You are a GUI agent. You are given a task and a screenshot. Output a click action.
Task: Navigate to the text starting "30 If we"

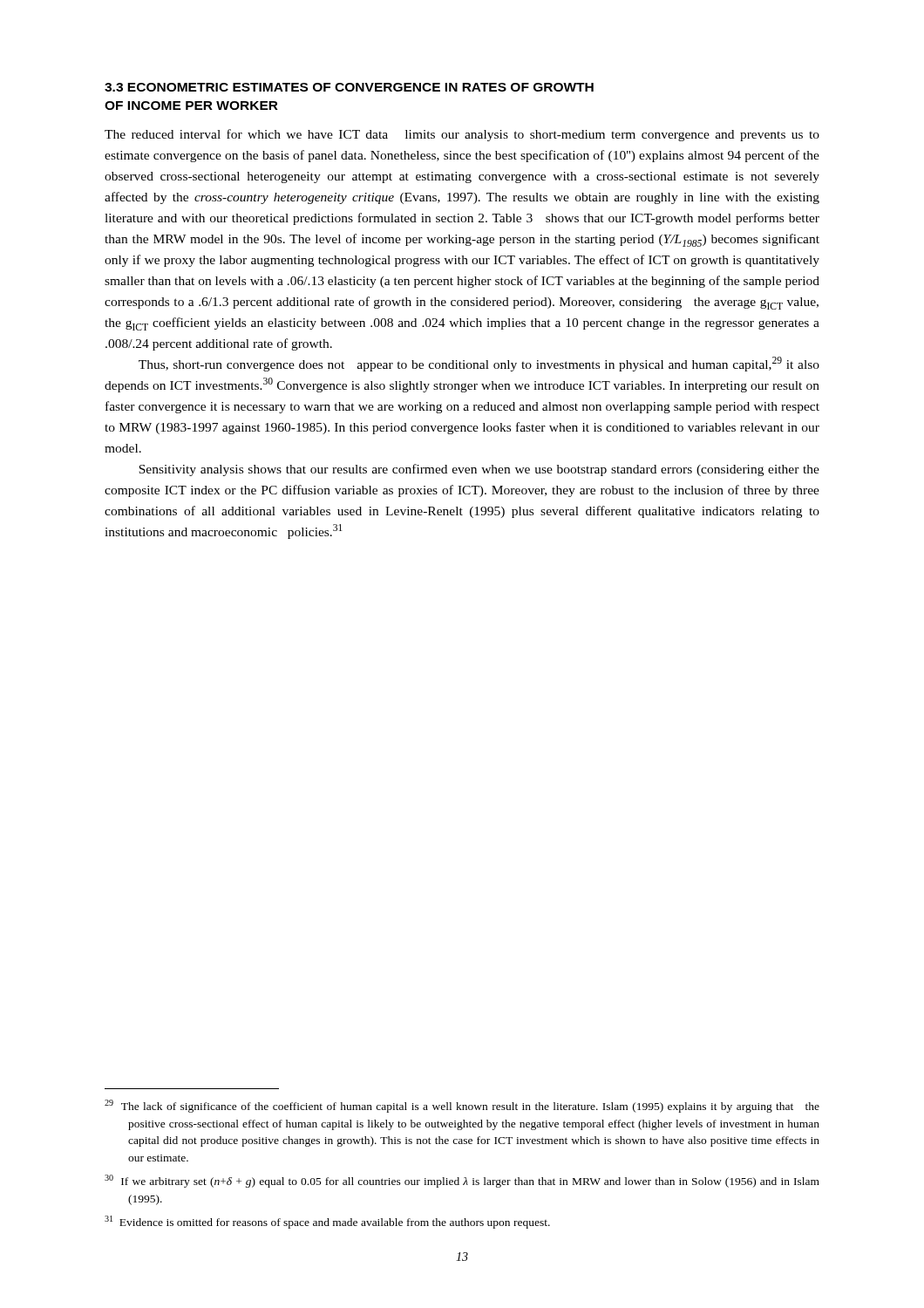click(462, 1189)
